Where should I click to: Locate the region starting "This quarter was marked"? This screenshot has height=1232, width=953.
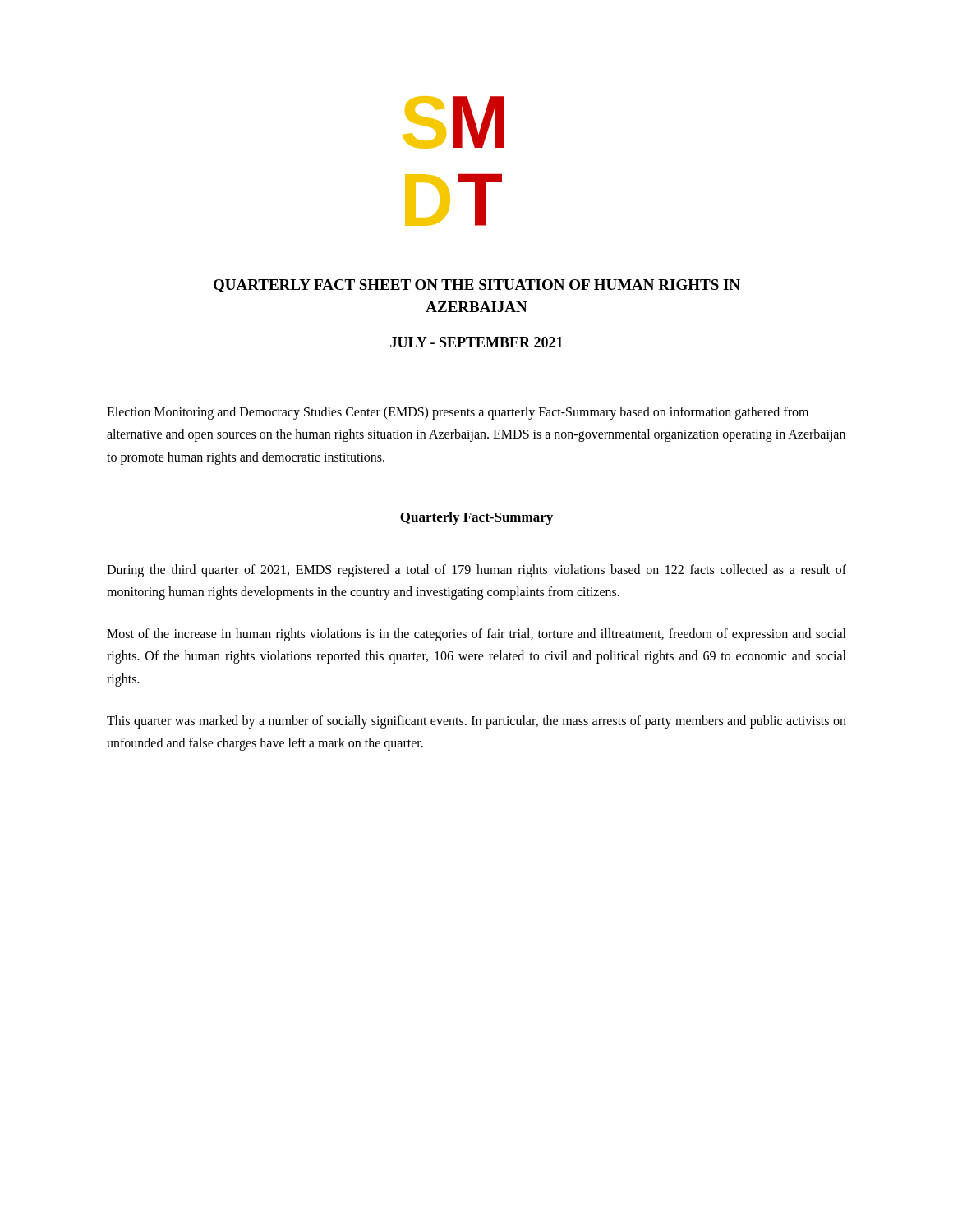click(476, 732)
